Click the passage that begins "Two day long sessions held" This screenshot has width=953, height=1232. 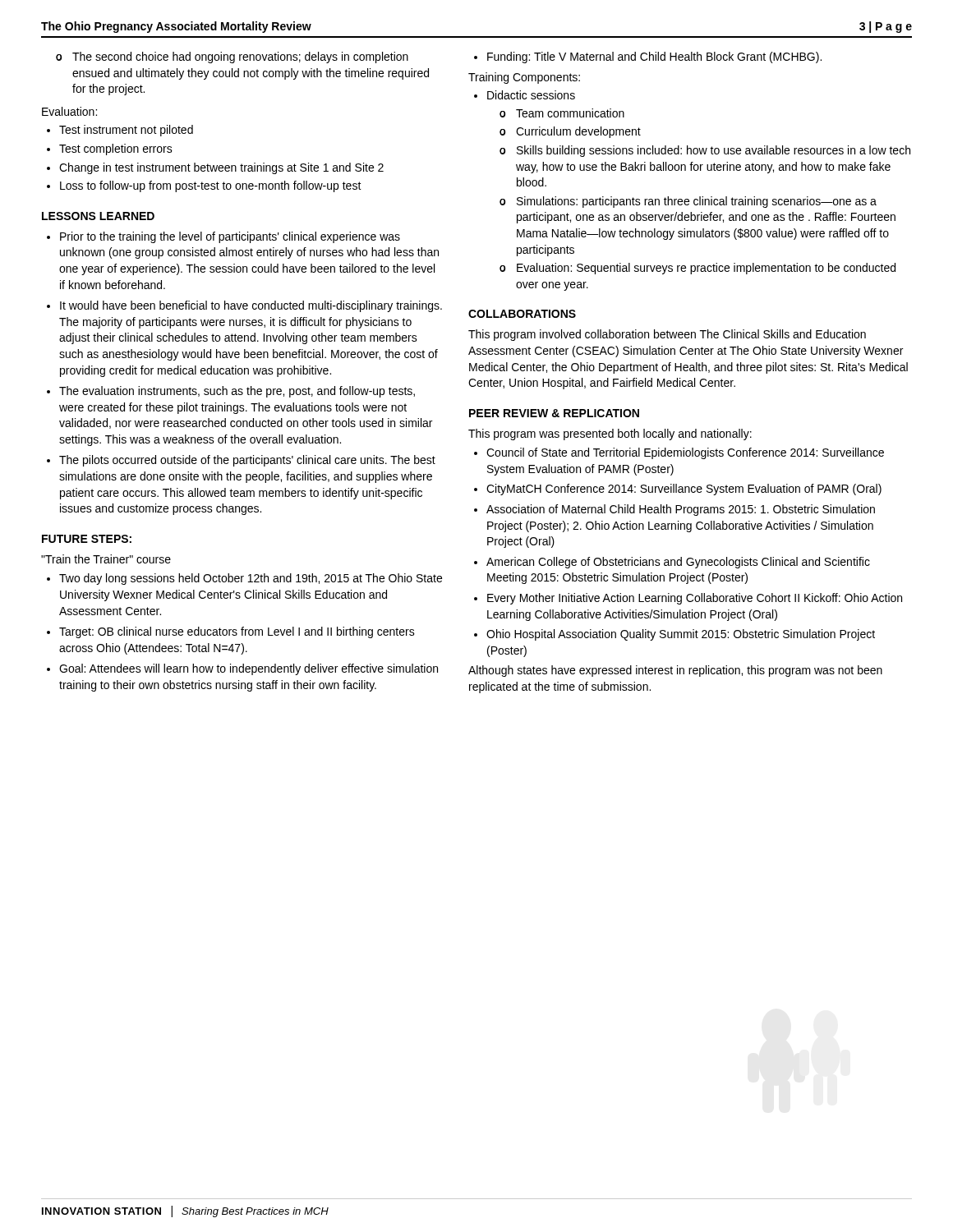242,595
